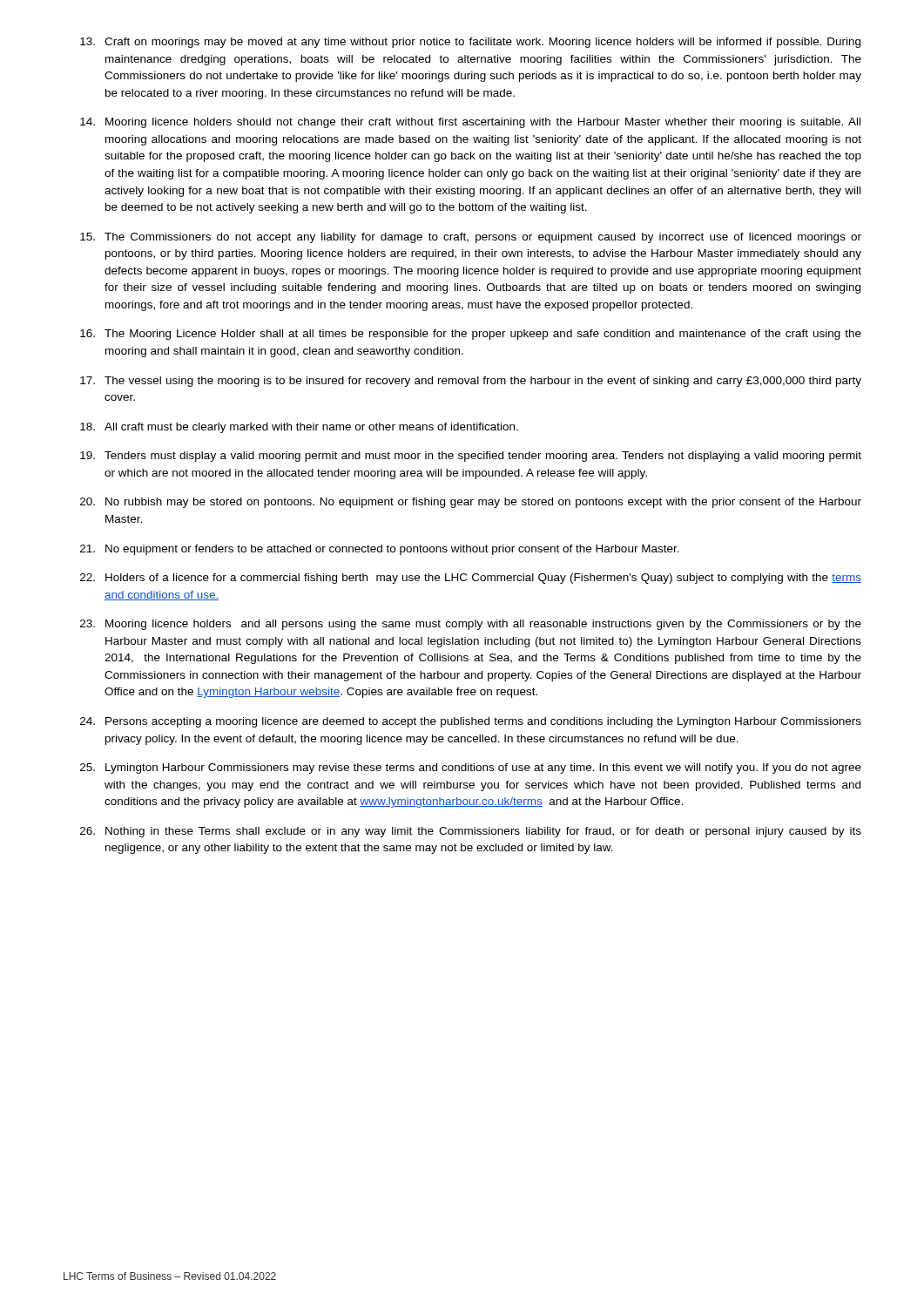
Task: Find the list item that says "13. Craft on"
Action: [462, 67]
